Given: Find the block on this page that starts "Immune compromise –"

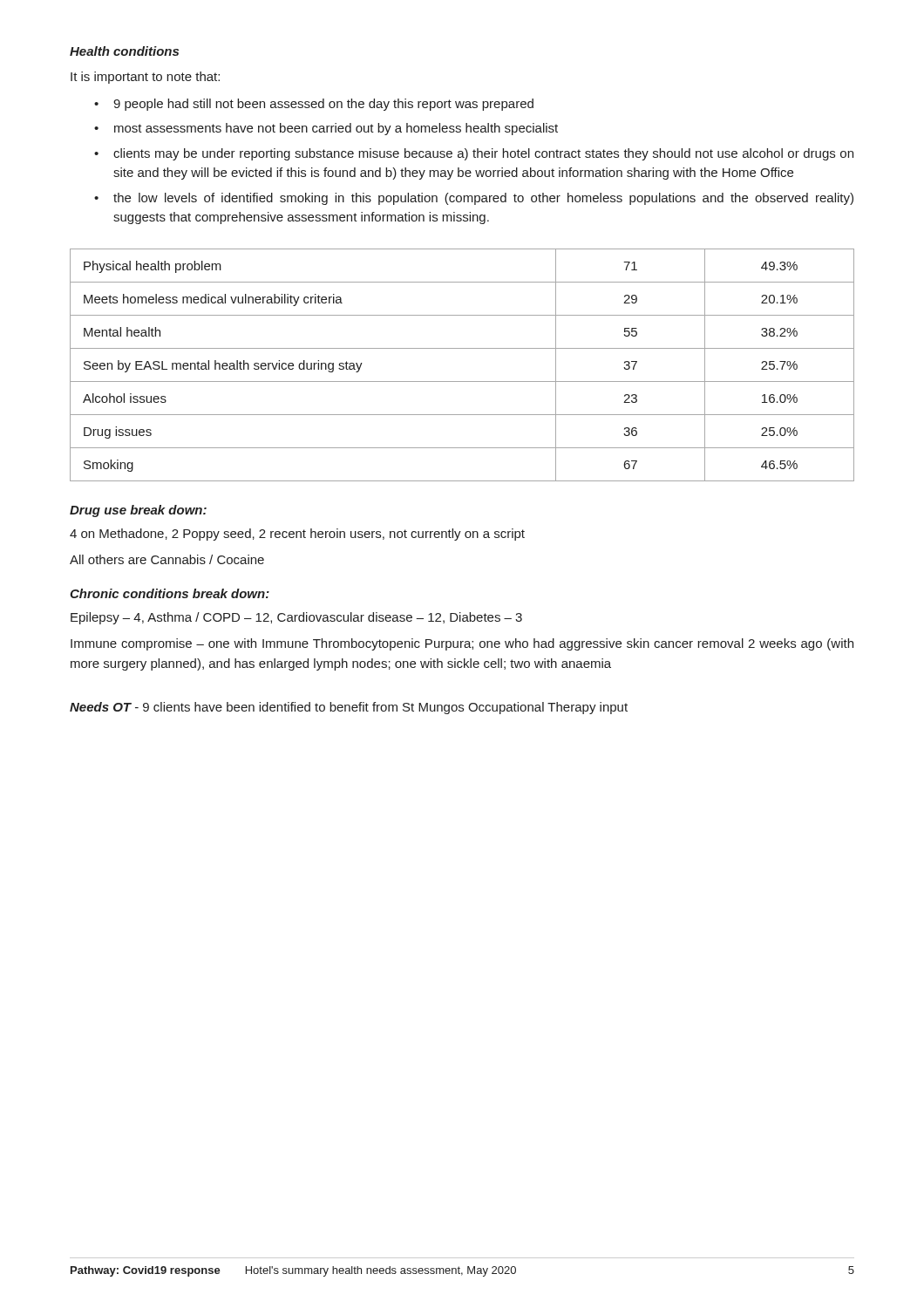Looking at the screenshot, I should 462,653.
